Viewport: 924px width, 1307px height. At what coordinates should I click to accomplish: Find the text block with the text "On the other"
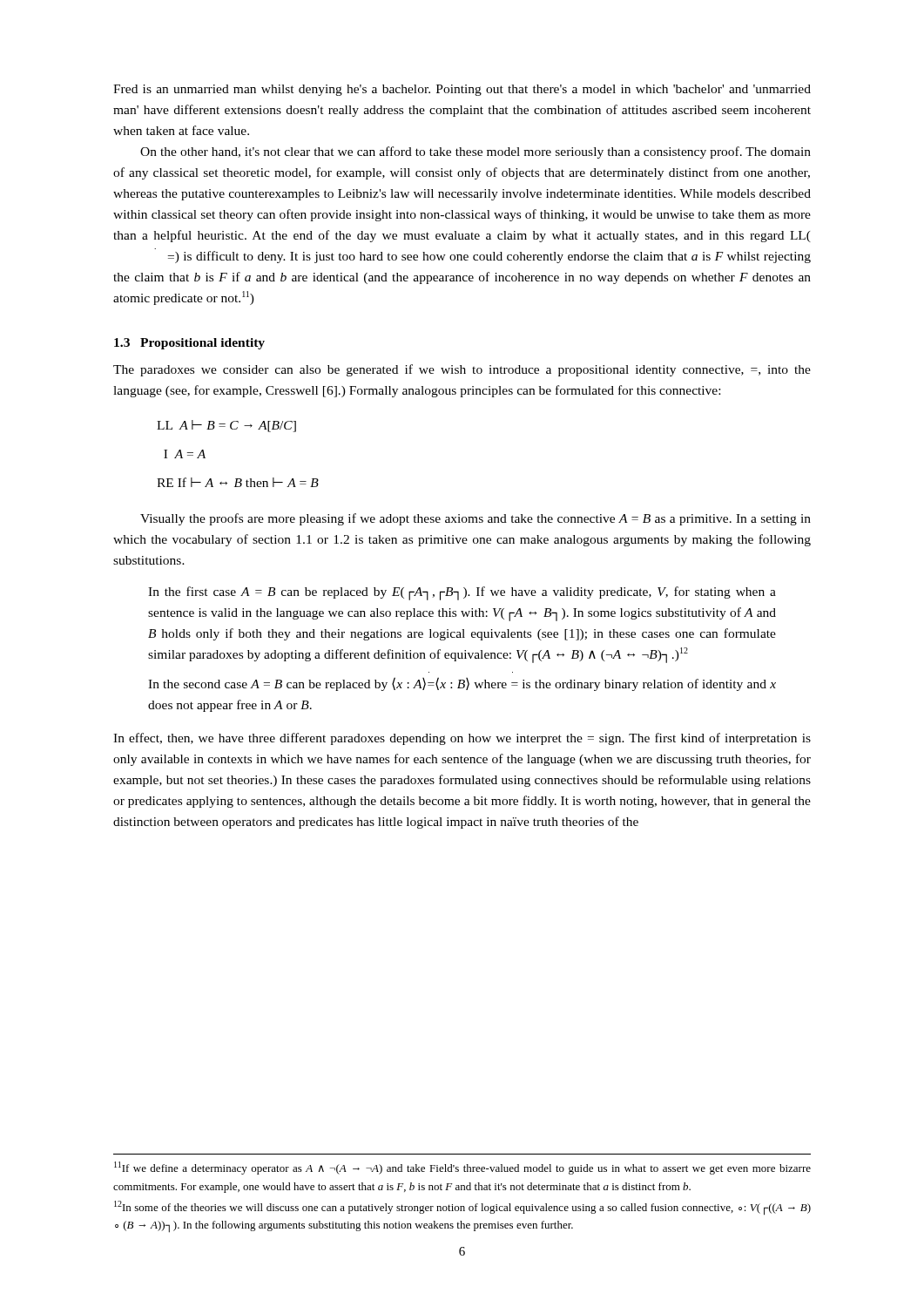462,225
